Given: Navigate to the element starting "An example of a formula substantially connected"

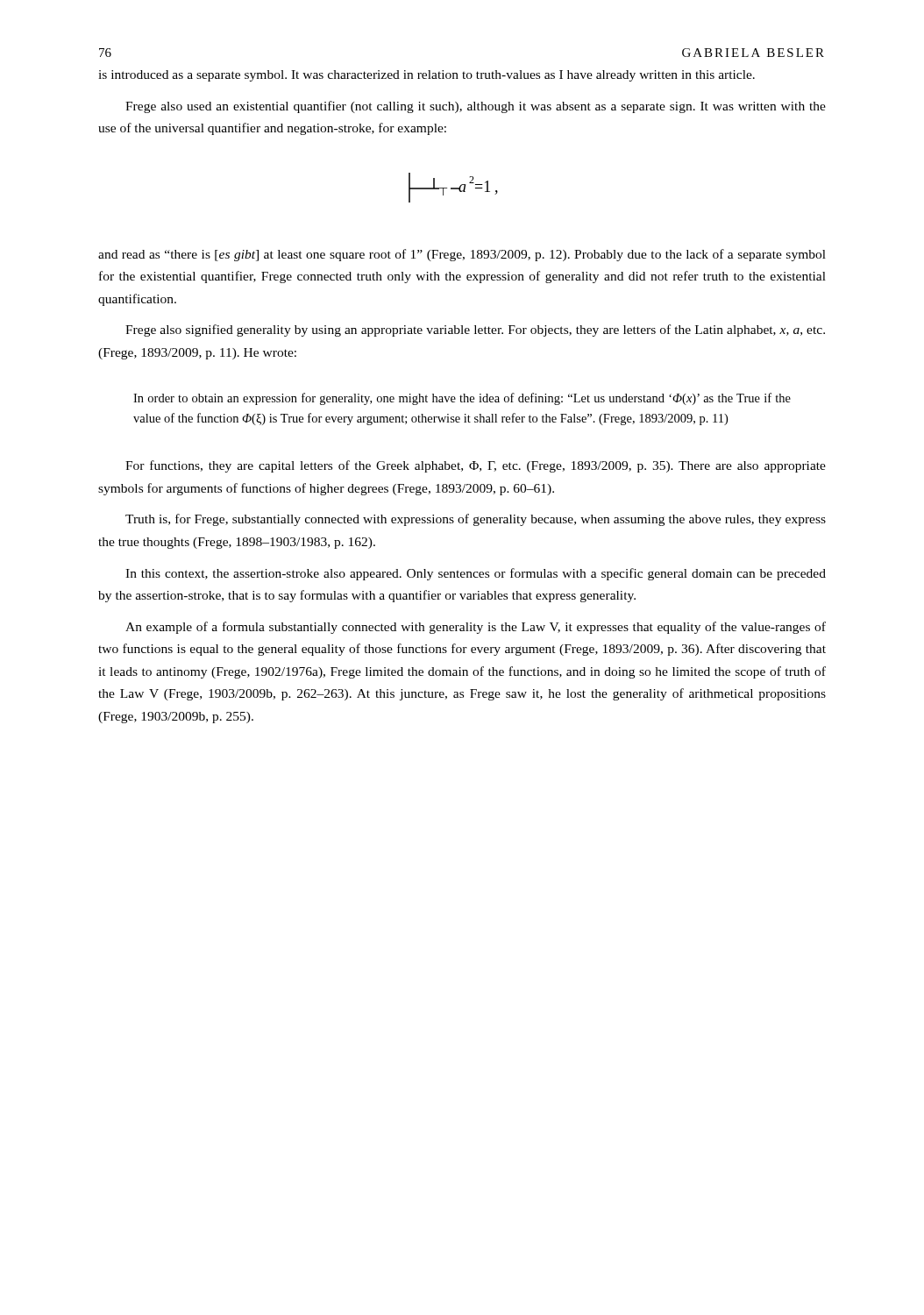Looking at the screenshot, I should (x=462, y=671).
